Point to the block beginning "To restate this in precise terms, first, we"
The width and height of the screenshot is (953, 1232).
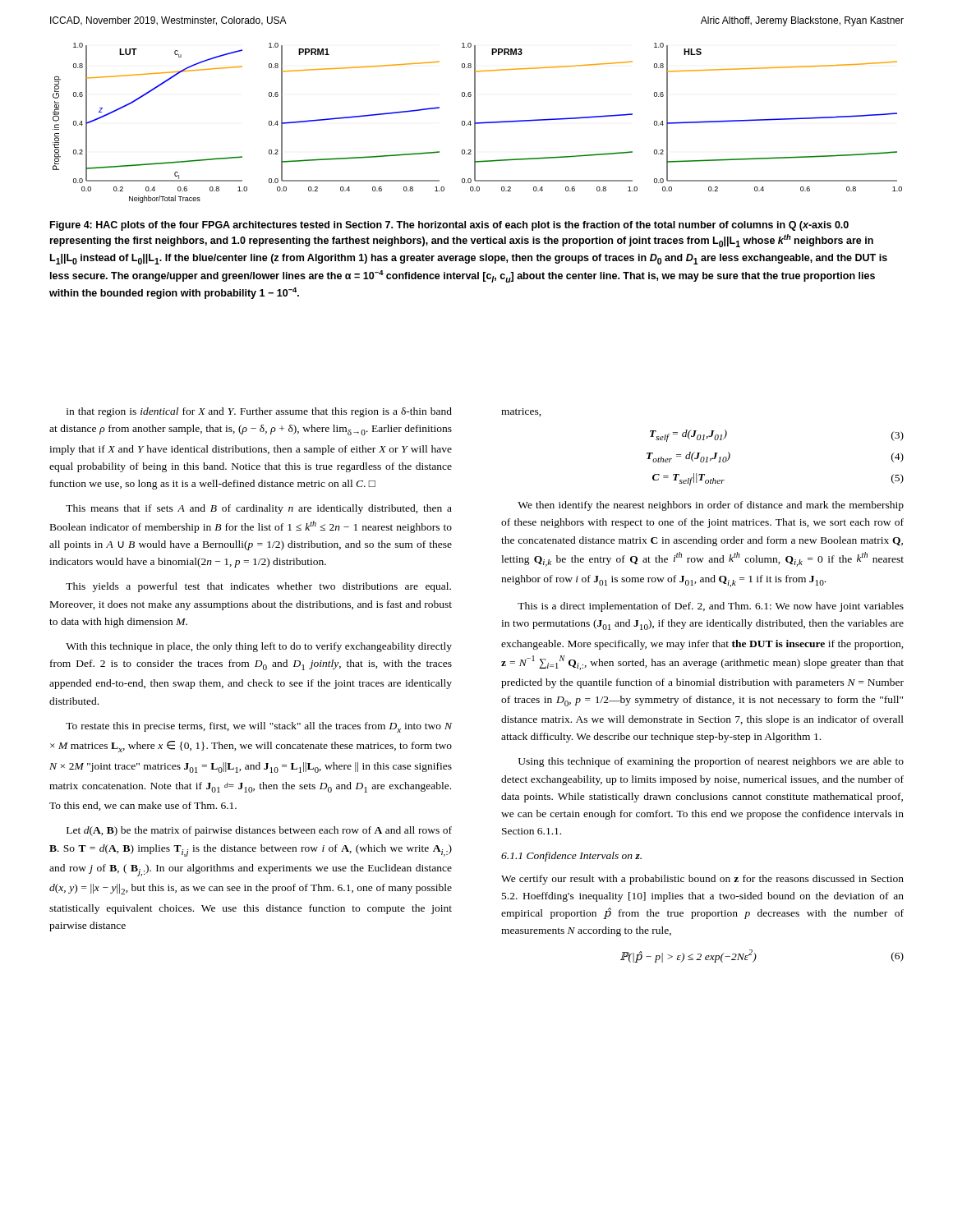(251, 766)
